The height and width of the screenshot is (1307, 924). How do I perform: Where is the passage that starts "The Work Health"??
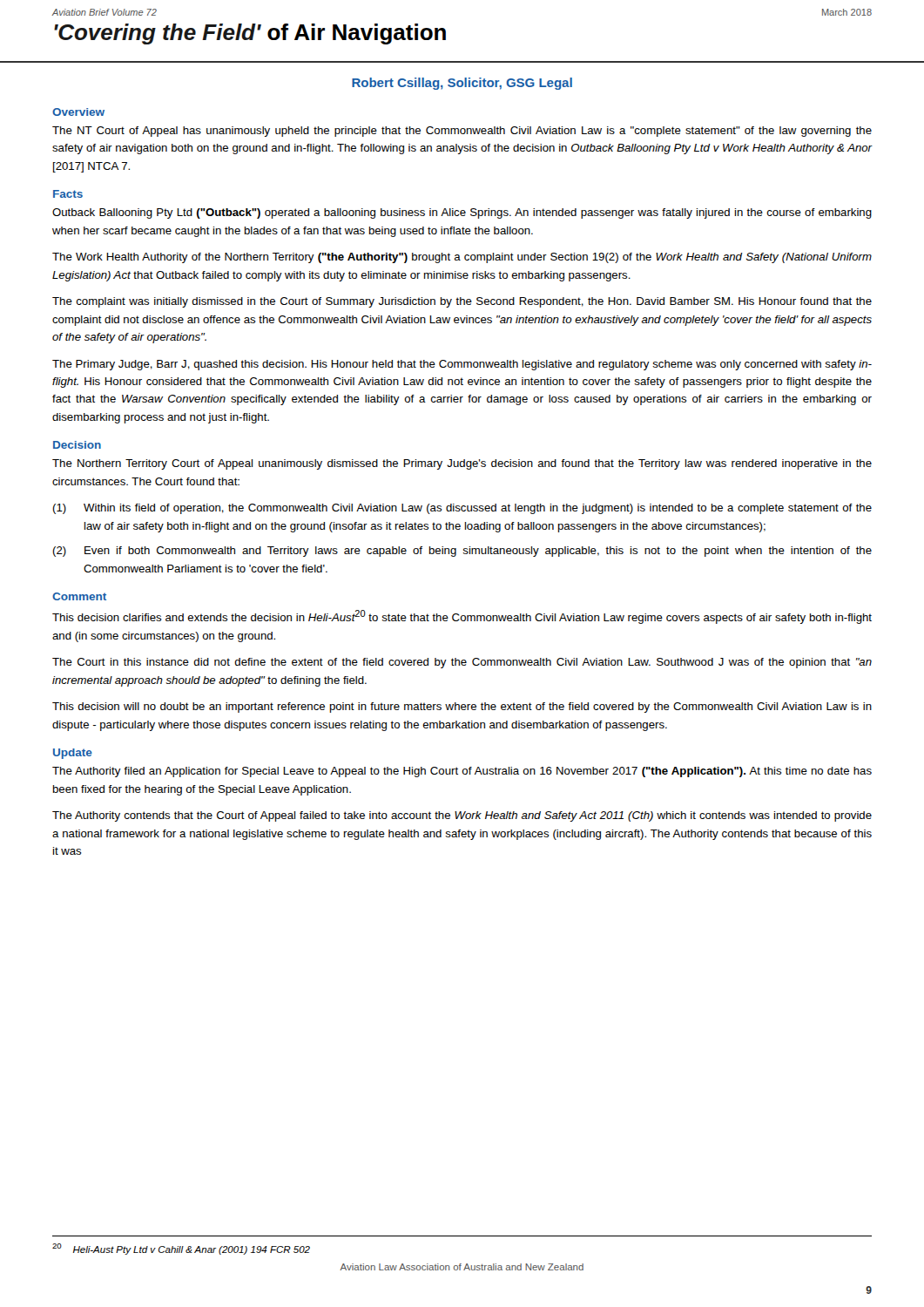coord(462,266)
